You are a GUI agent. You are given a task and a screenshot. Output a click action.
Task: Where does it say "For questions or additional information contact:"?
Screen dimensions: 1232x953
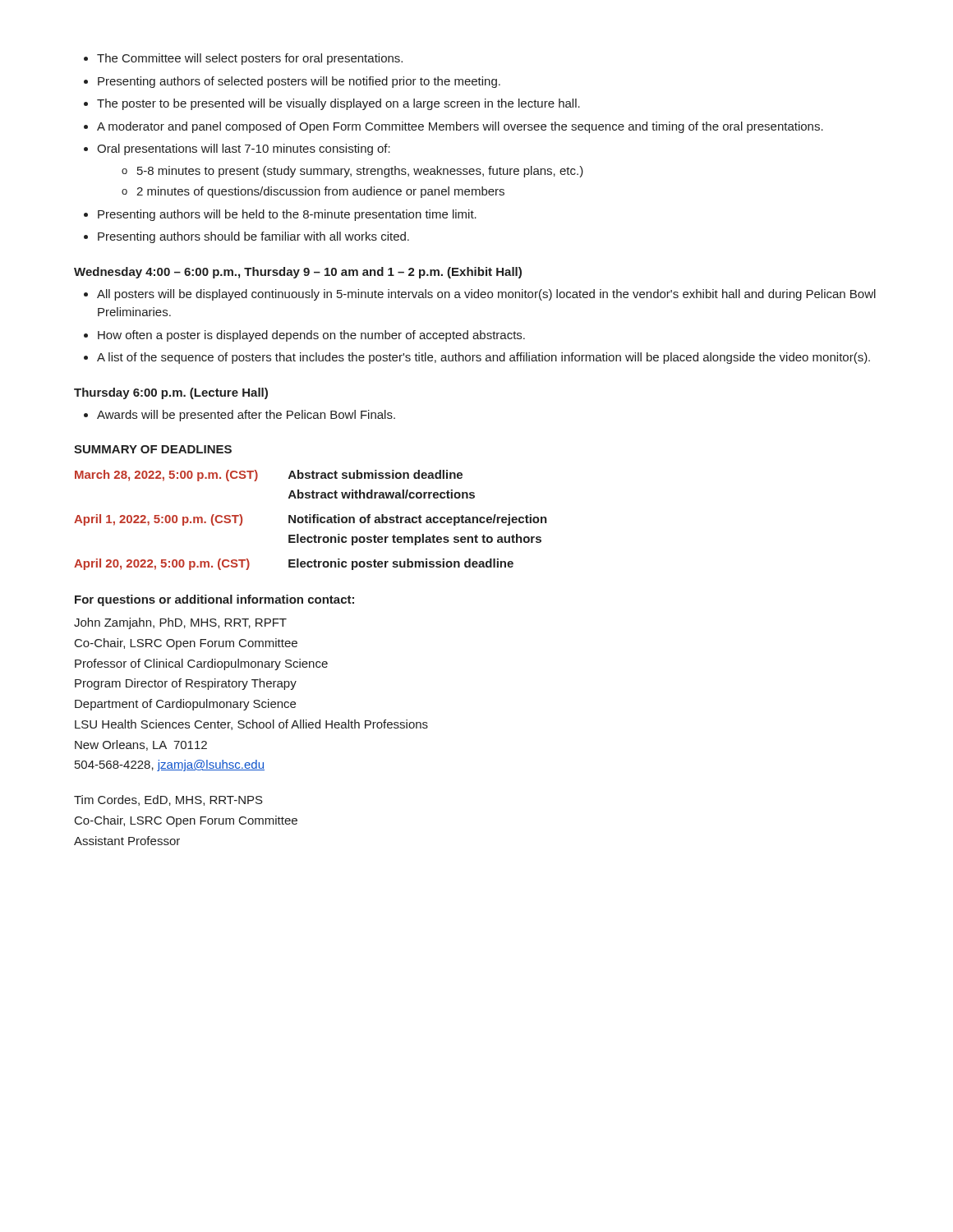pos(215,599)
